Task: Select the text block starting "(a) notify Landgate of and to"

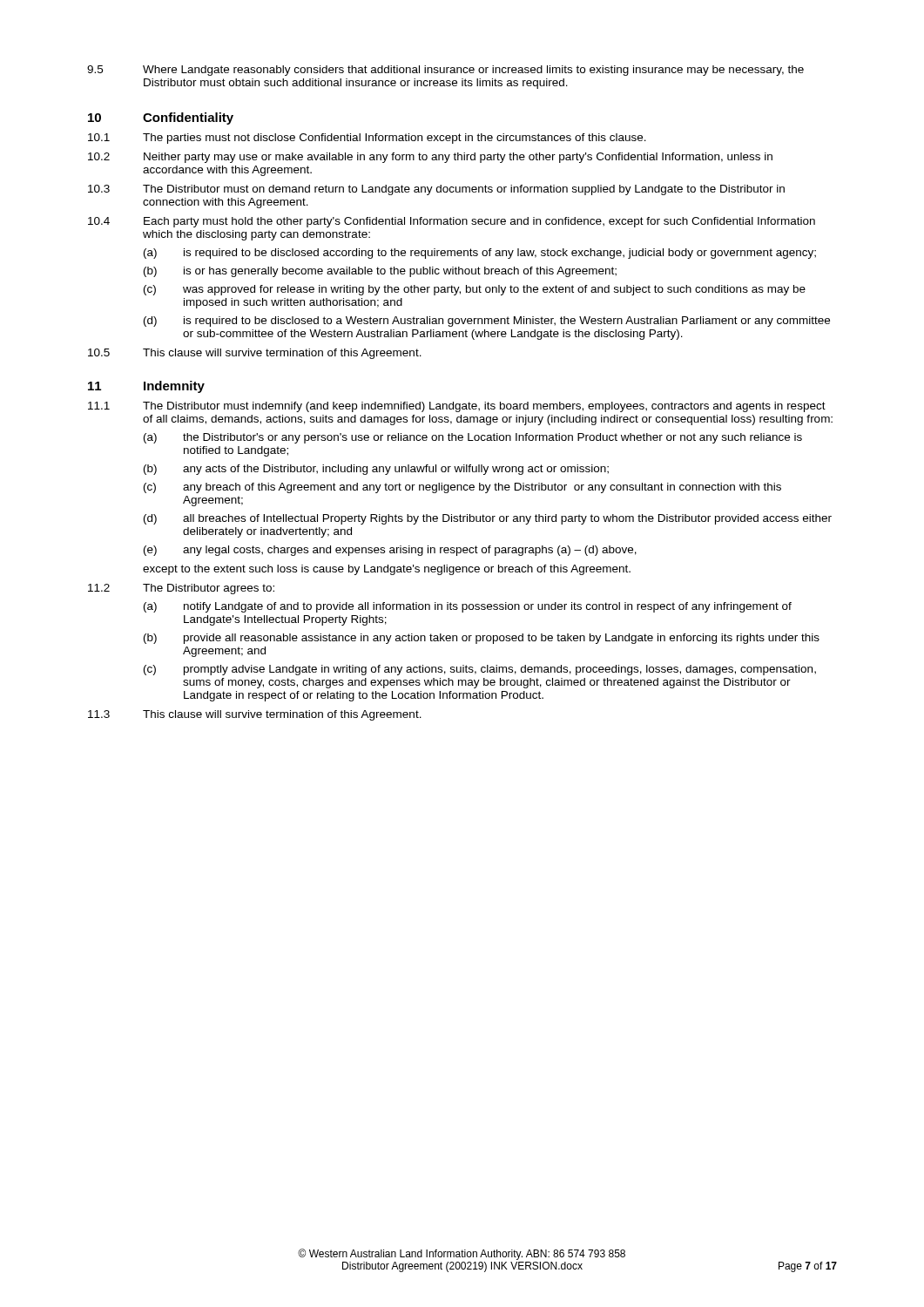Action: tap(490, 613)
